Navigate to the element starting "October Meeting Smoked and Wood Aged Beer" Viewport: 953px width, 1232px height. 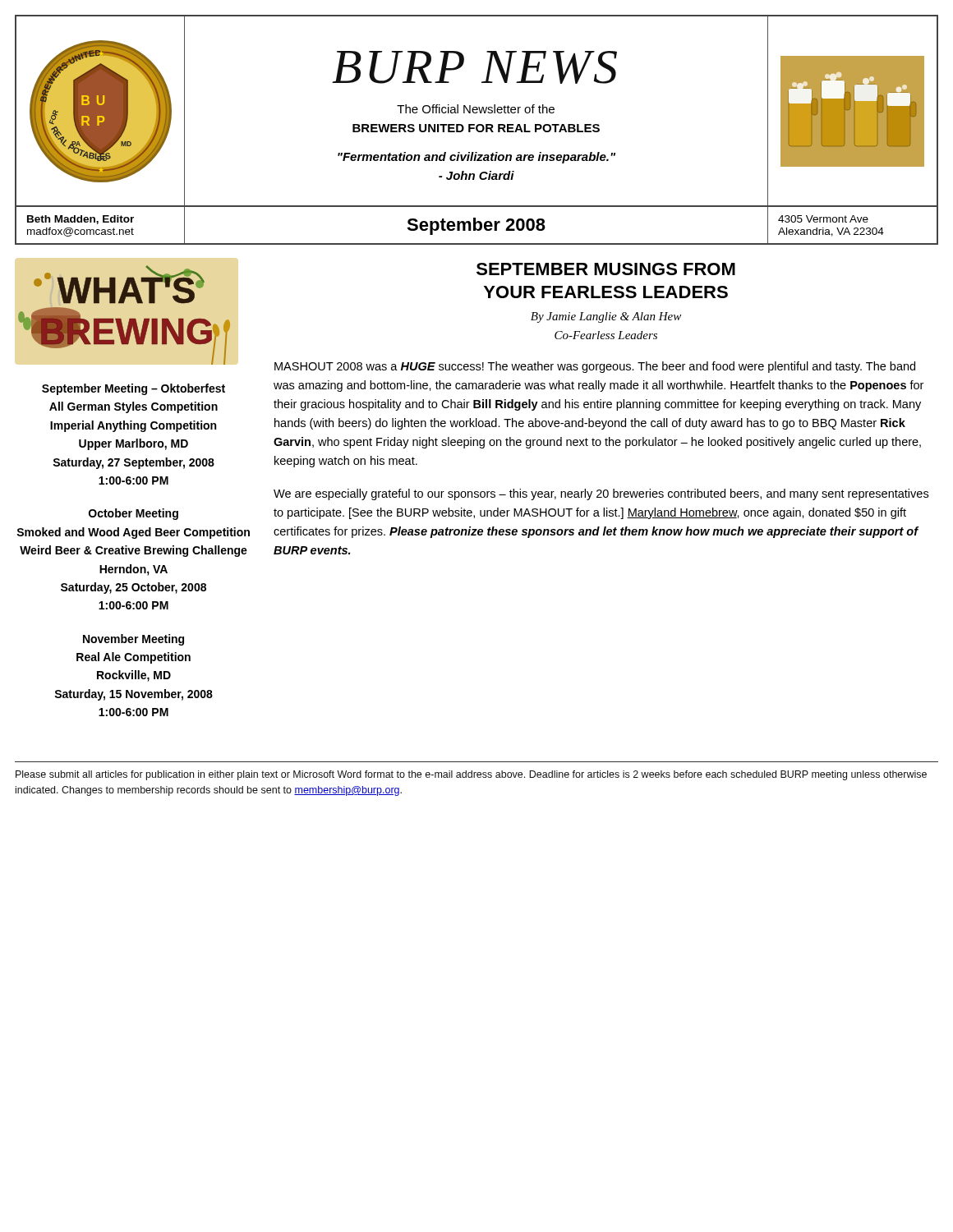point(134,560)
